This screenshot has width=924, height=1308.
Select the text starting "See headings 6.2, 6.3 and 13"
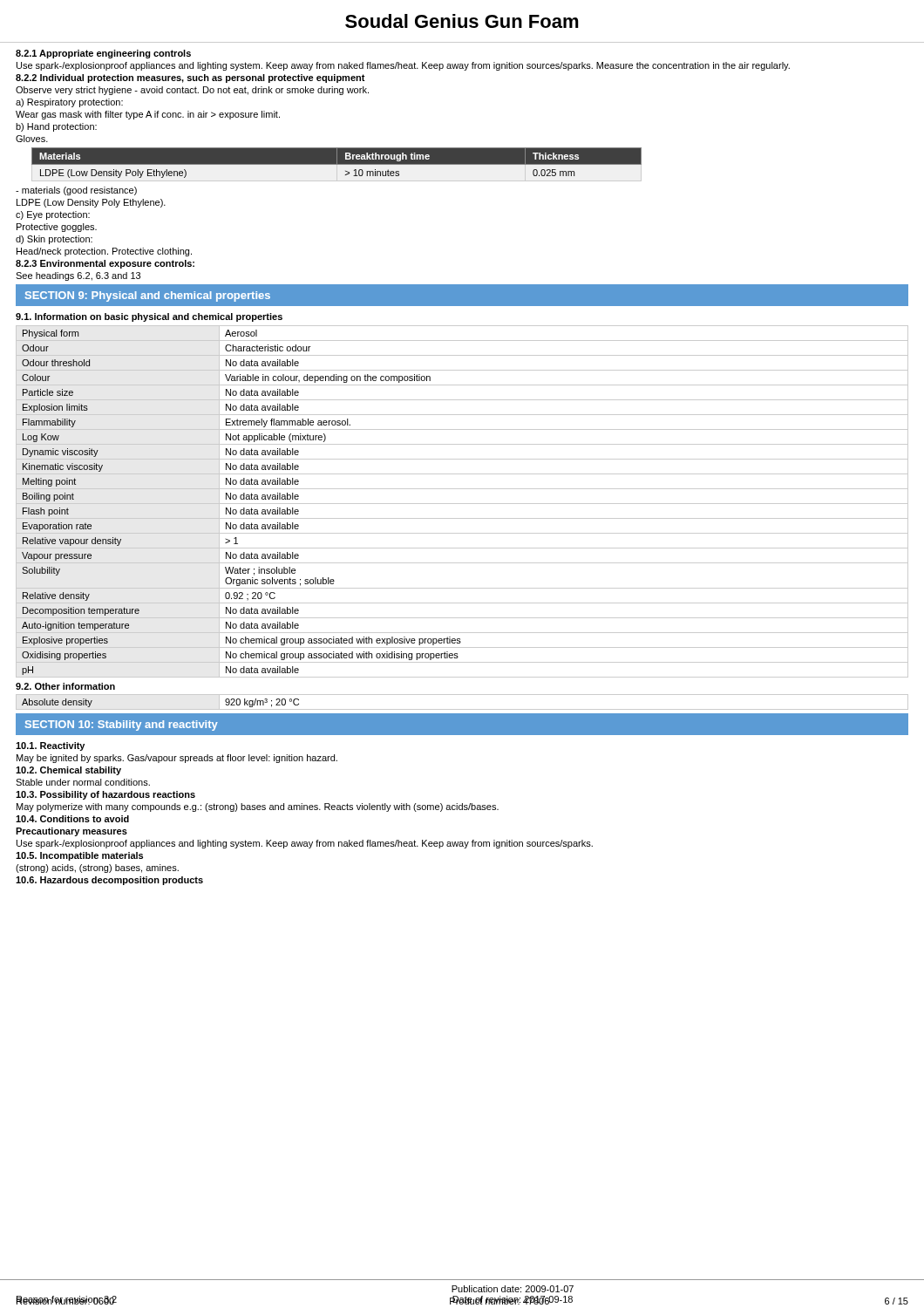(x=78, y=276)
